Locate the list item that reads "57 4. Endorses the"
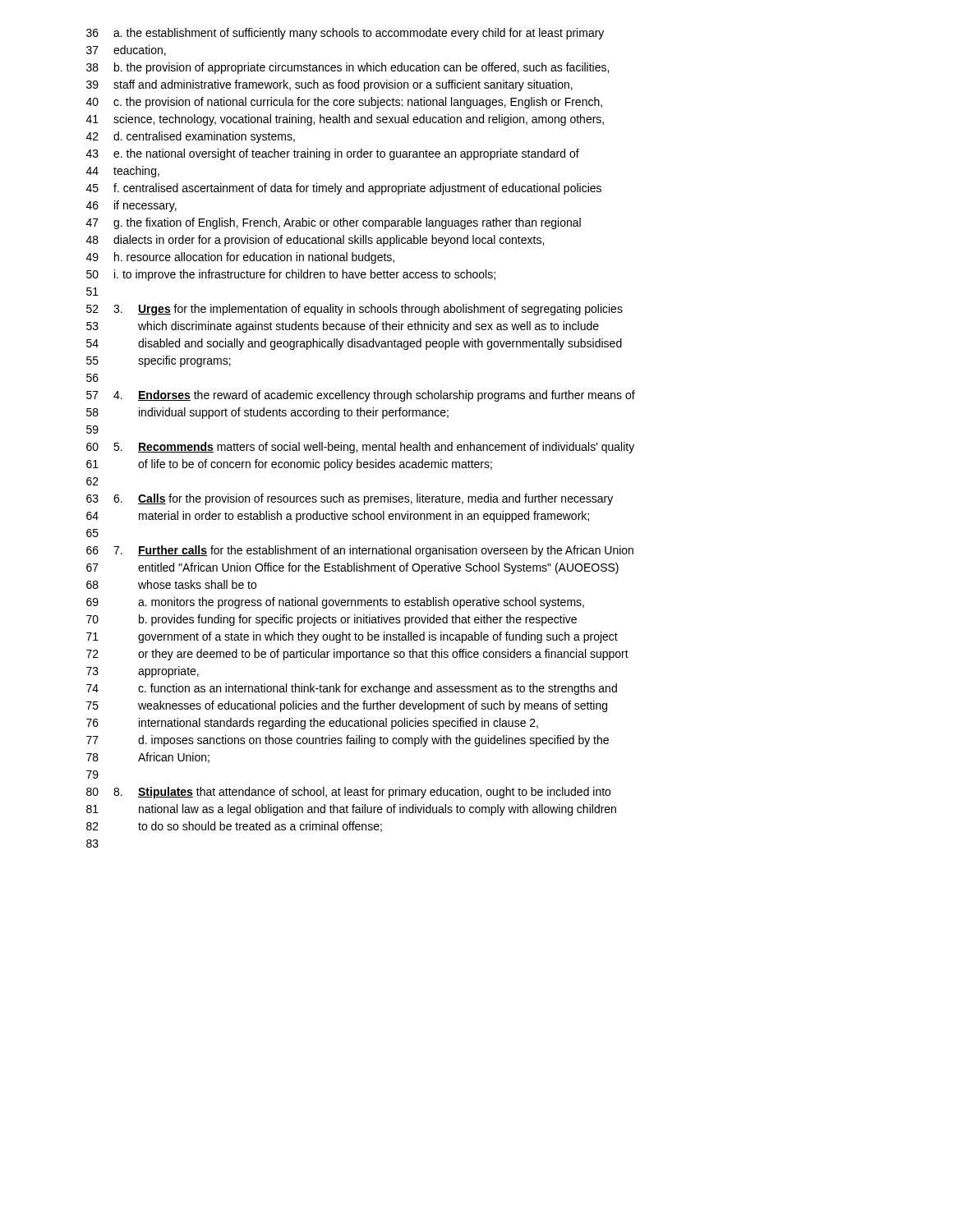The height and width of the screenshot is (1232, 953). tap(476, 404)
